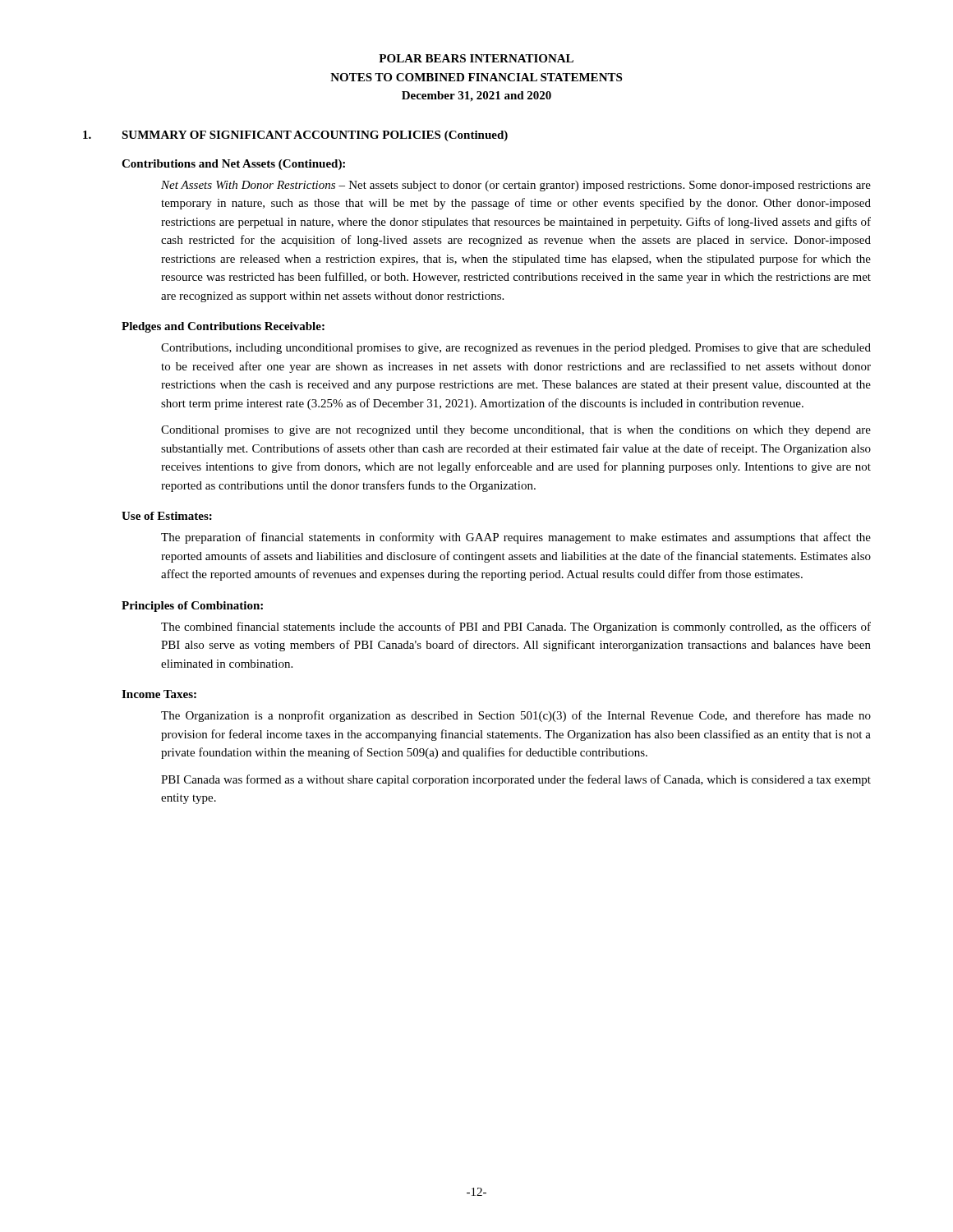Select the section header containing "1. SUMMARY OF SIGNIFICANT ACCOUNTING POLICIES"

point(295,135)
